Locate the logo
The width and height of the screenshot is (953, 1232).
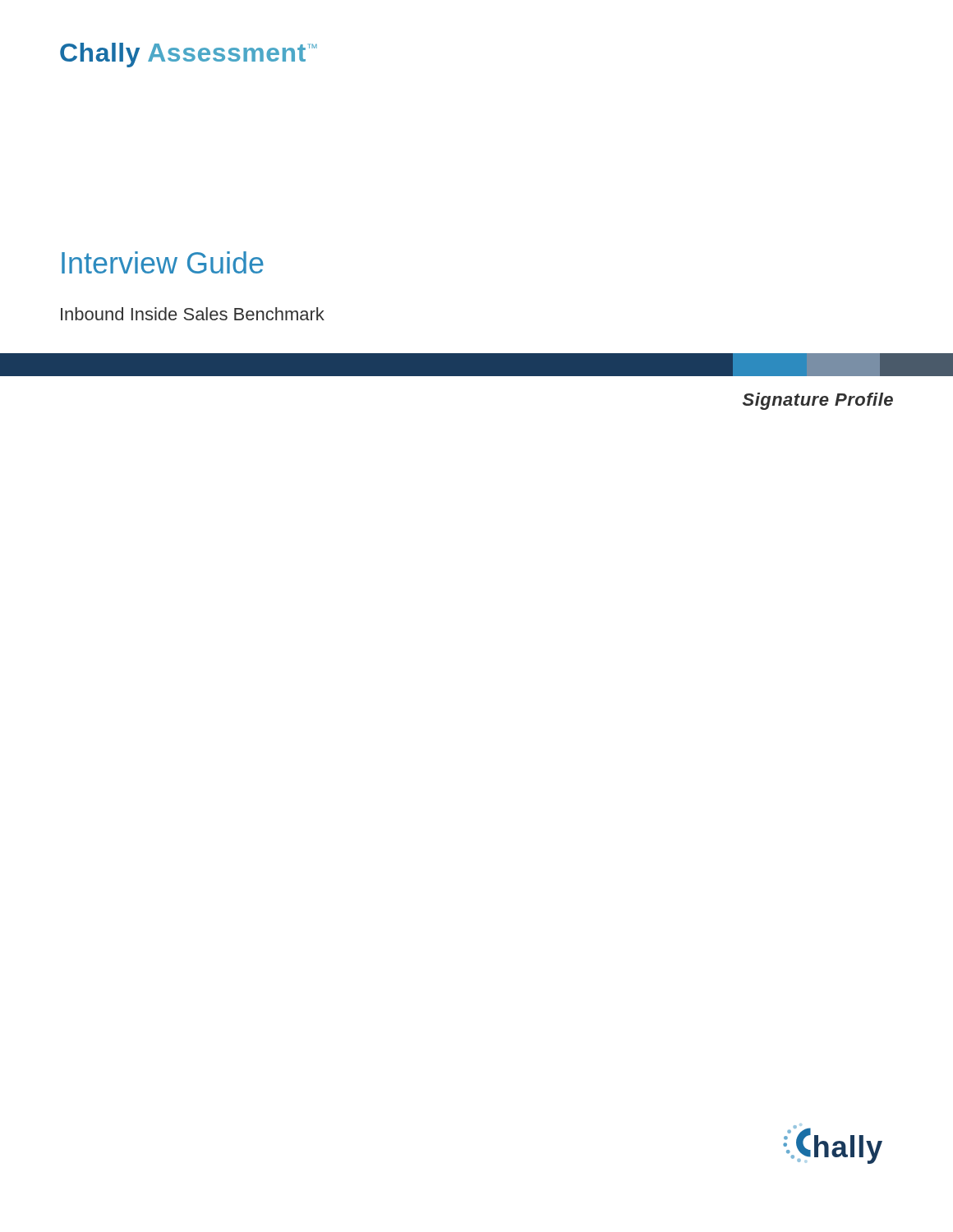tap(836, 1144)
